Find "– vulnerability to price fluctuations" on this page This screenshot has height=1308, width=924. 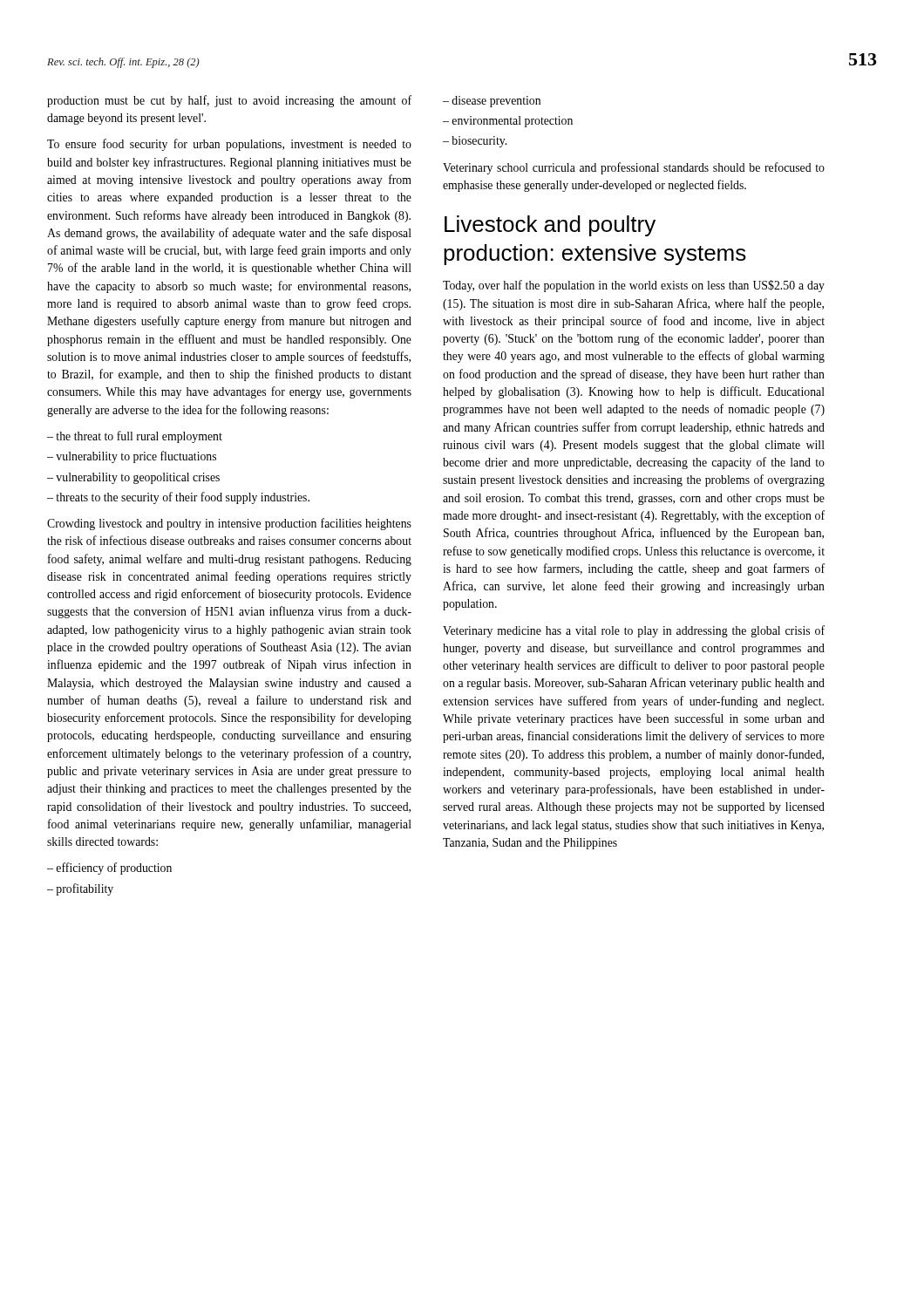coord(132,457)
